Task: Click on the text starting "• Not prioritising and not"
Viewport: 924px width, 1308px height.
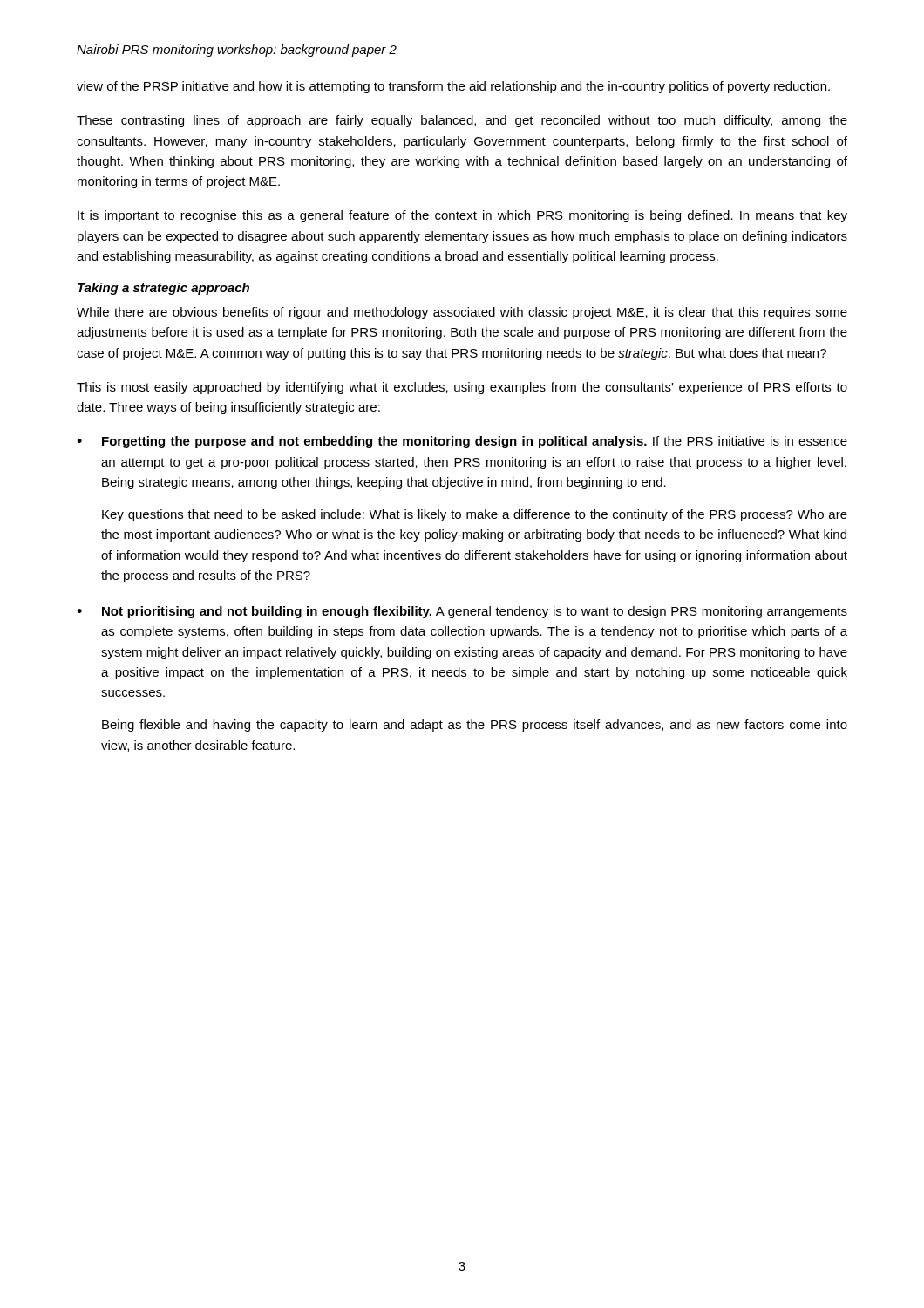Action: (462, 678)
